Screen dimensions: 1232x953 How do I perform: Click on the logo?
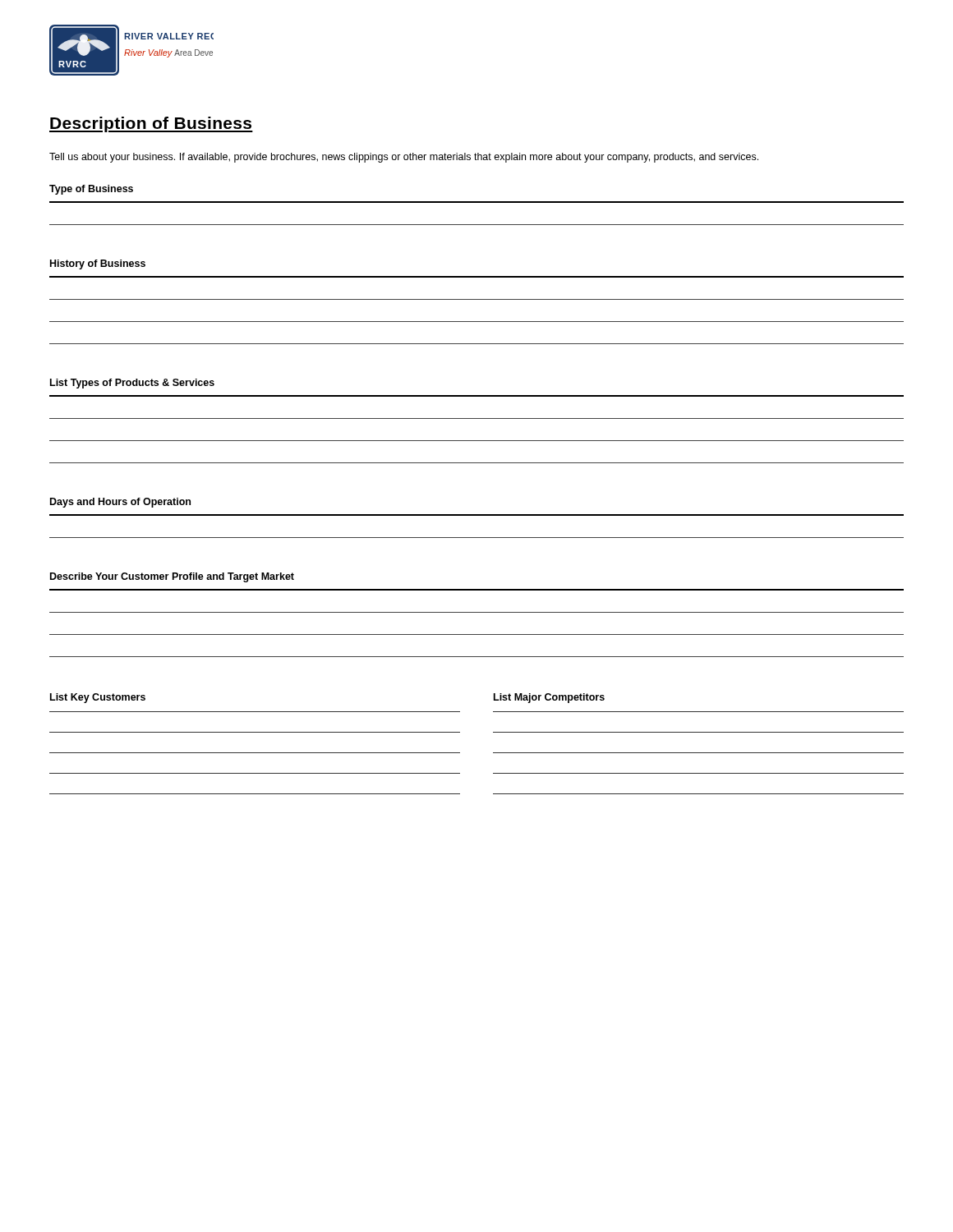click(x=476, y=59)
